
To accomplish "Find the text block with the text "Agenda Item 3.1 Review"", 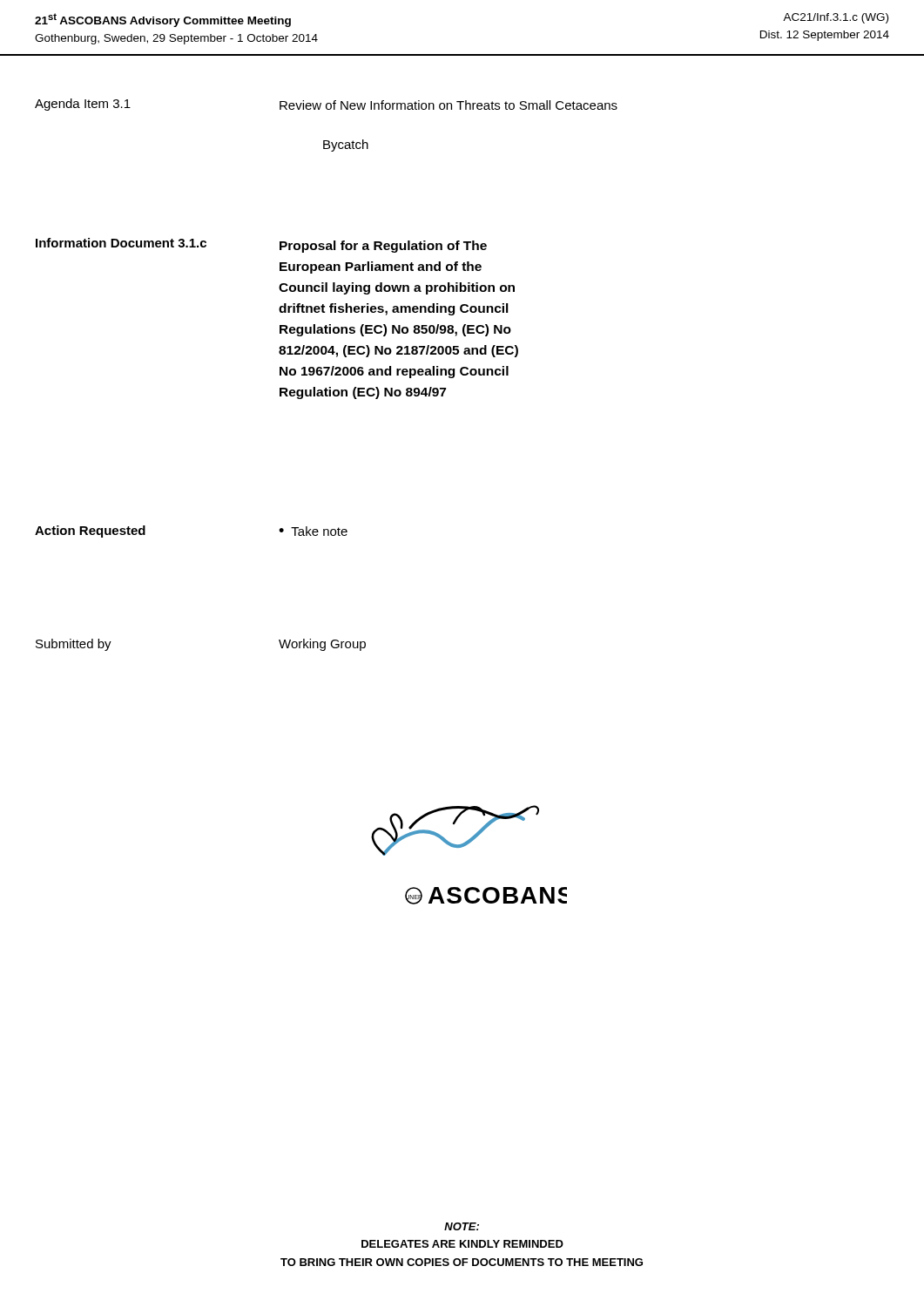I will tap(326, 105).
